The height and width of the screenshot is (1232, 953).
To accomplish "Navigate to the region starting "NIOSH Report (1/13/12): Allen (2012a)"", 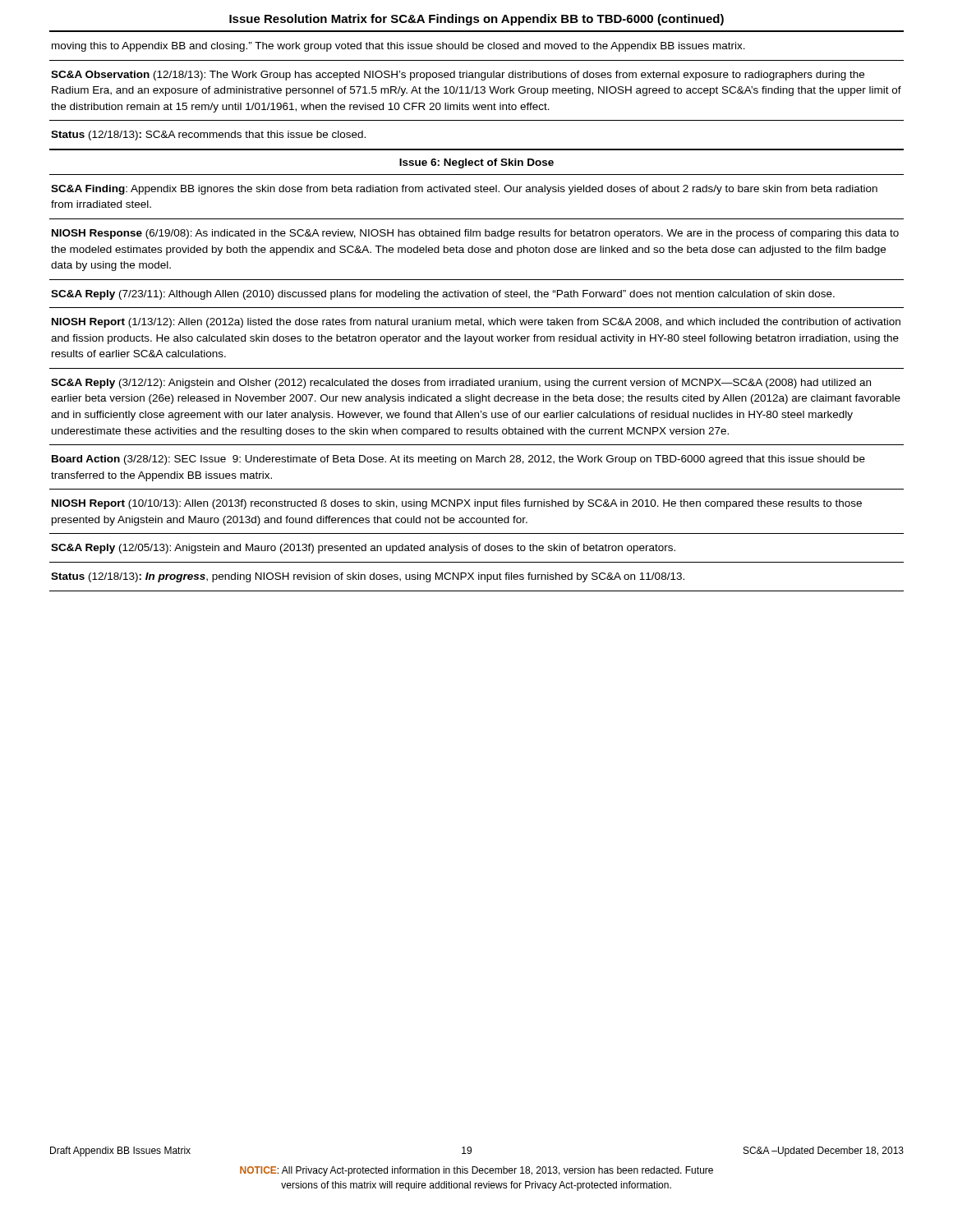I will click(x=476, y=338).
